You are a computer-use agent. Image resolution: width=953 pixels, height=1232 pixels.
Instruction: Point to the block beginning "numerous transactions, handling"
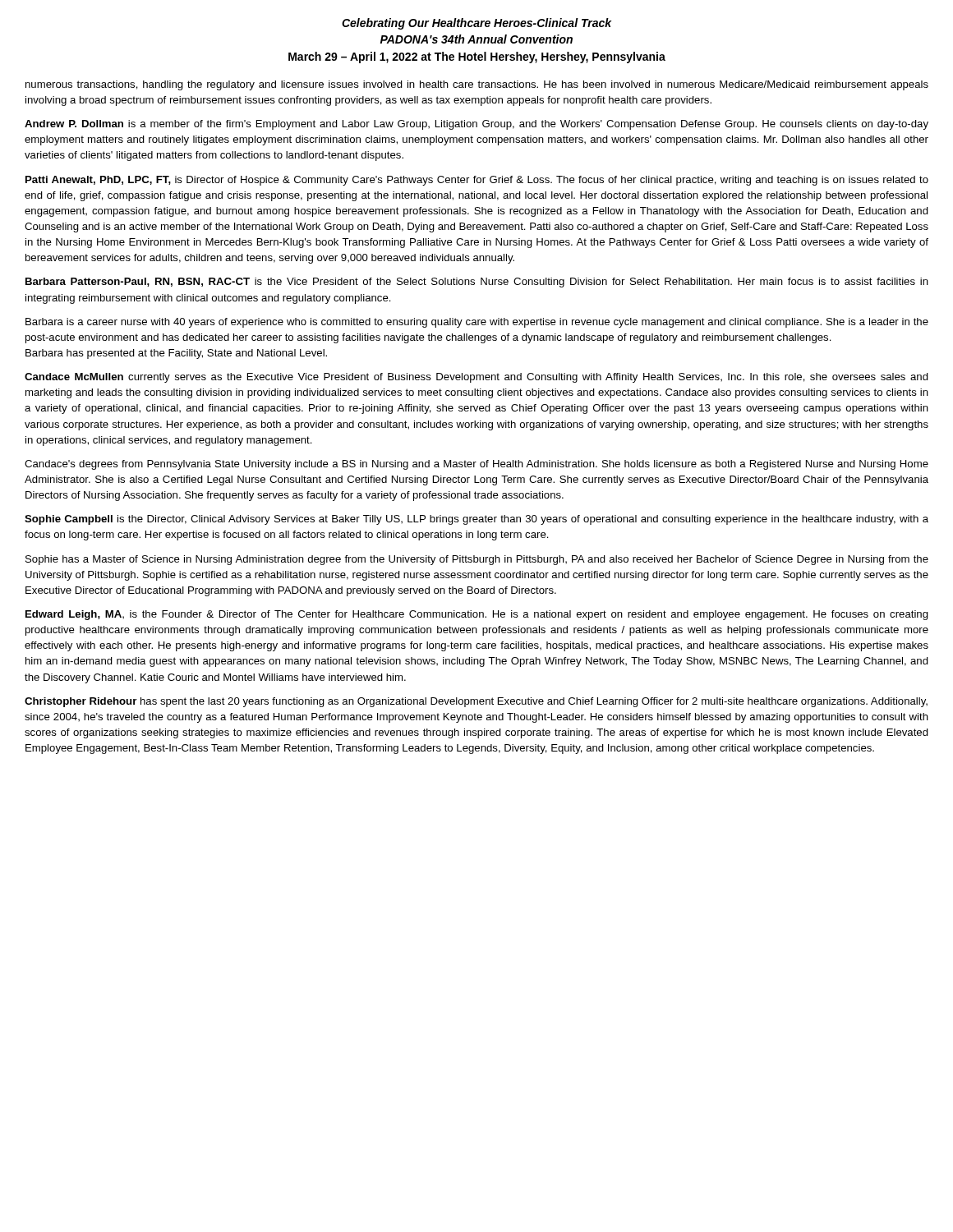pyautogui.click(x=476, y=92)
